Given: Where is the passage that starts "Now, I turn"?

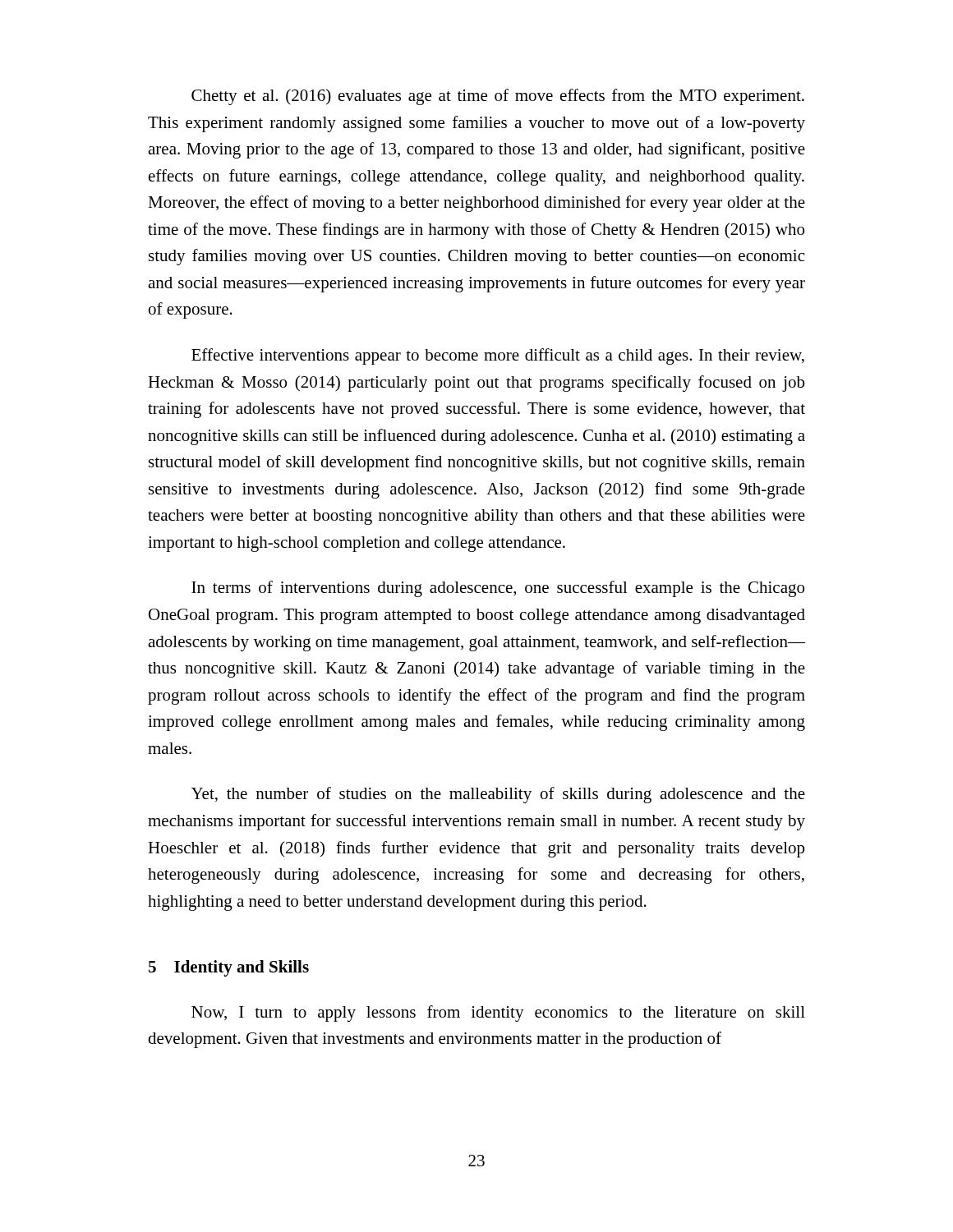Looking at the screenshot, I should click(476, 1025).
